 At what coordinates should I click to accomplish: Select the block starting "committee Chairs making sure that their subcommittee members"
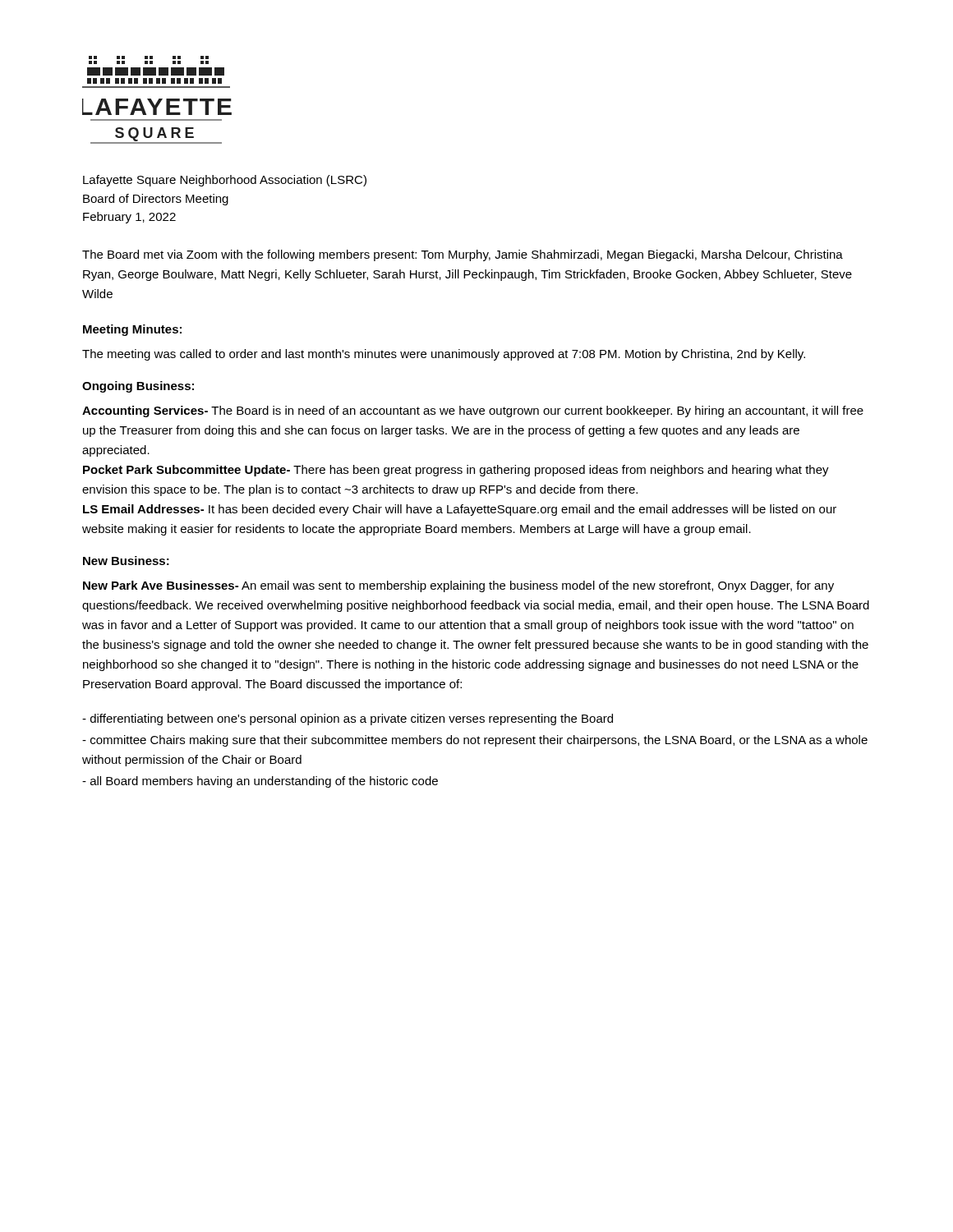tap(475, 749)
